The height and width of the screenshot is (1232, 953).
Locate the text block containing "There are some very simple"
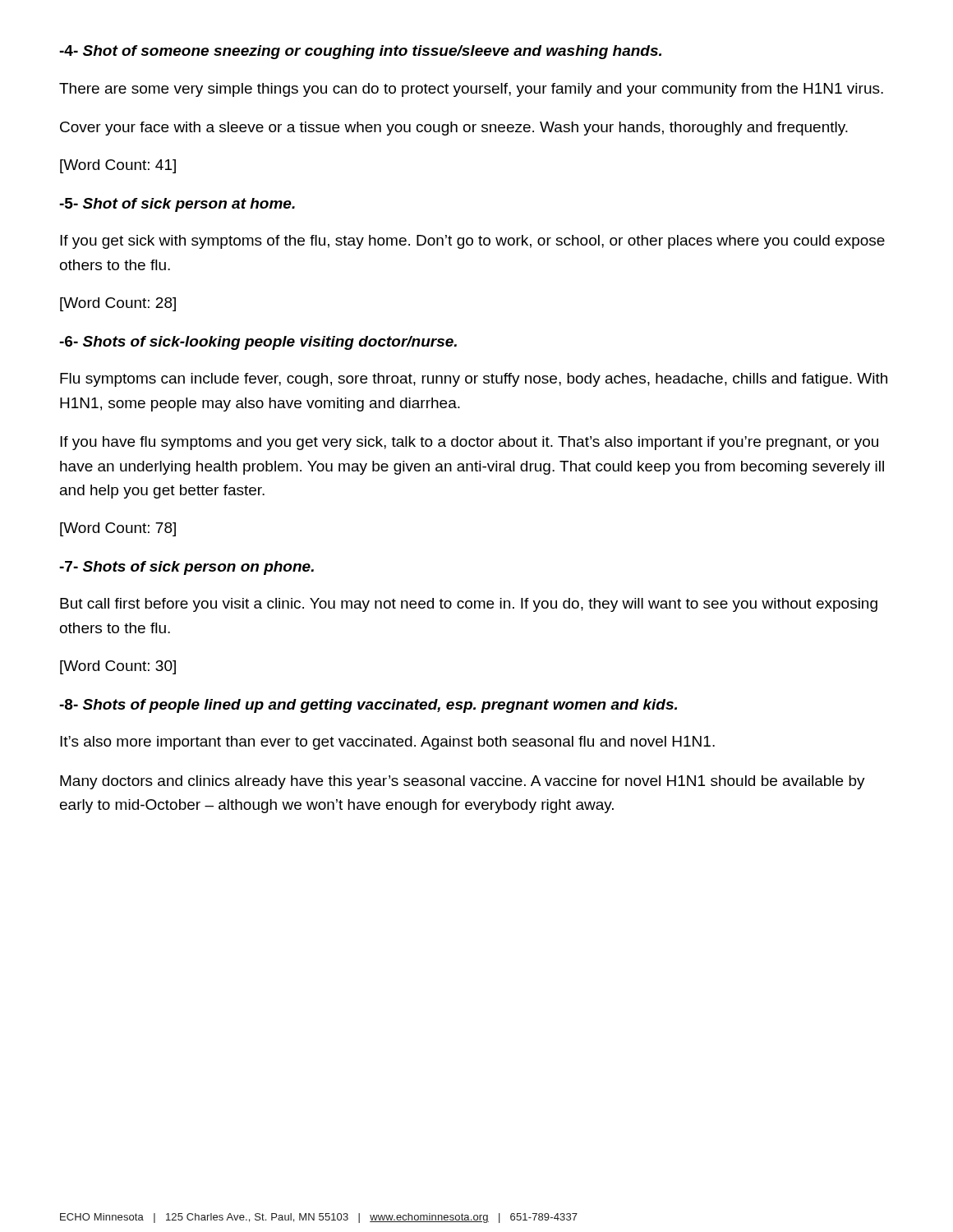(x=472, y=88)
